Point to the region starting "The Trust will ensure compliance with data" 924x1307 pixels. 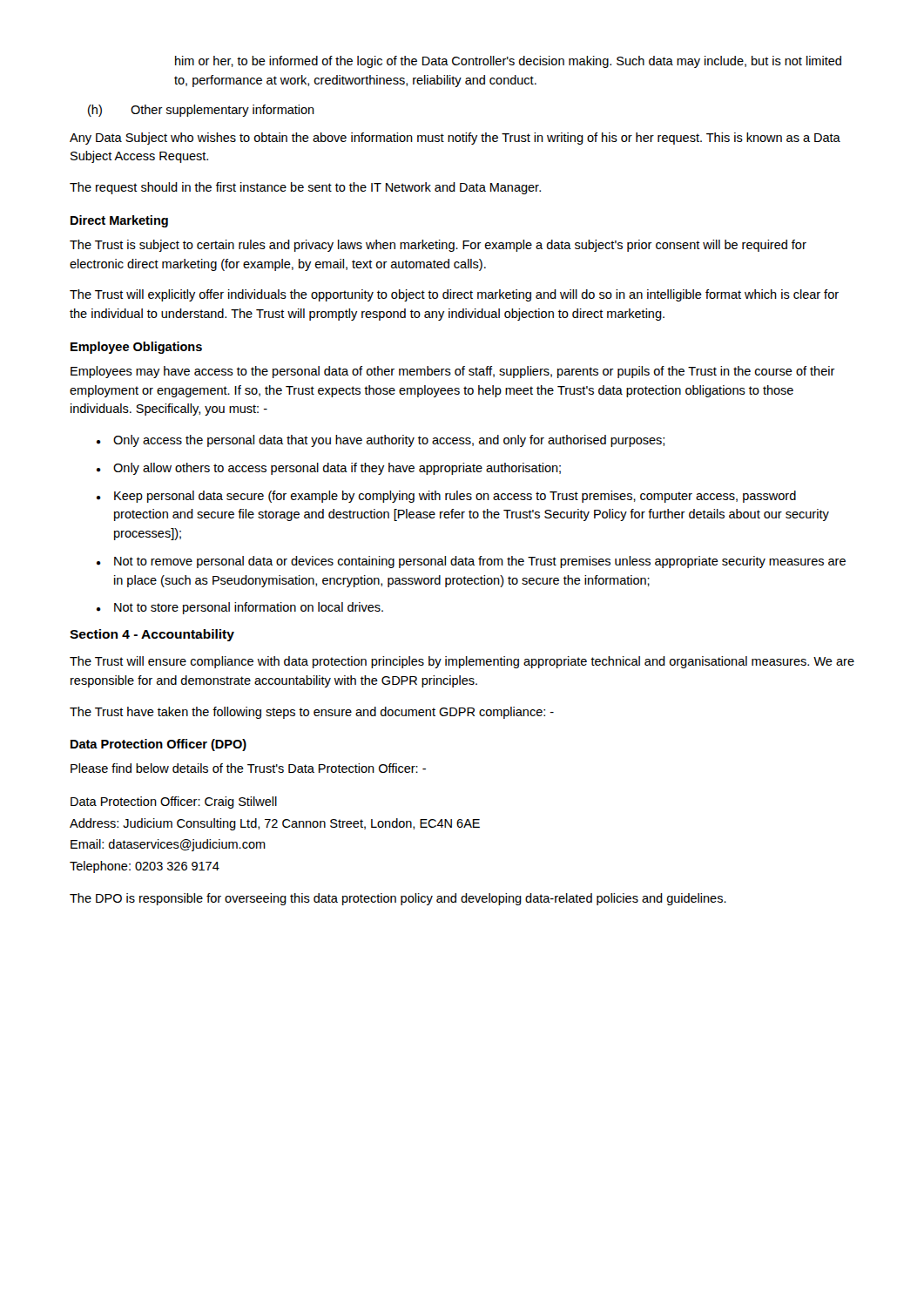click(462, 672)
